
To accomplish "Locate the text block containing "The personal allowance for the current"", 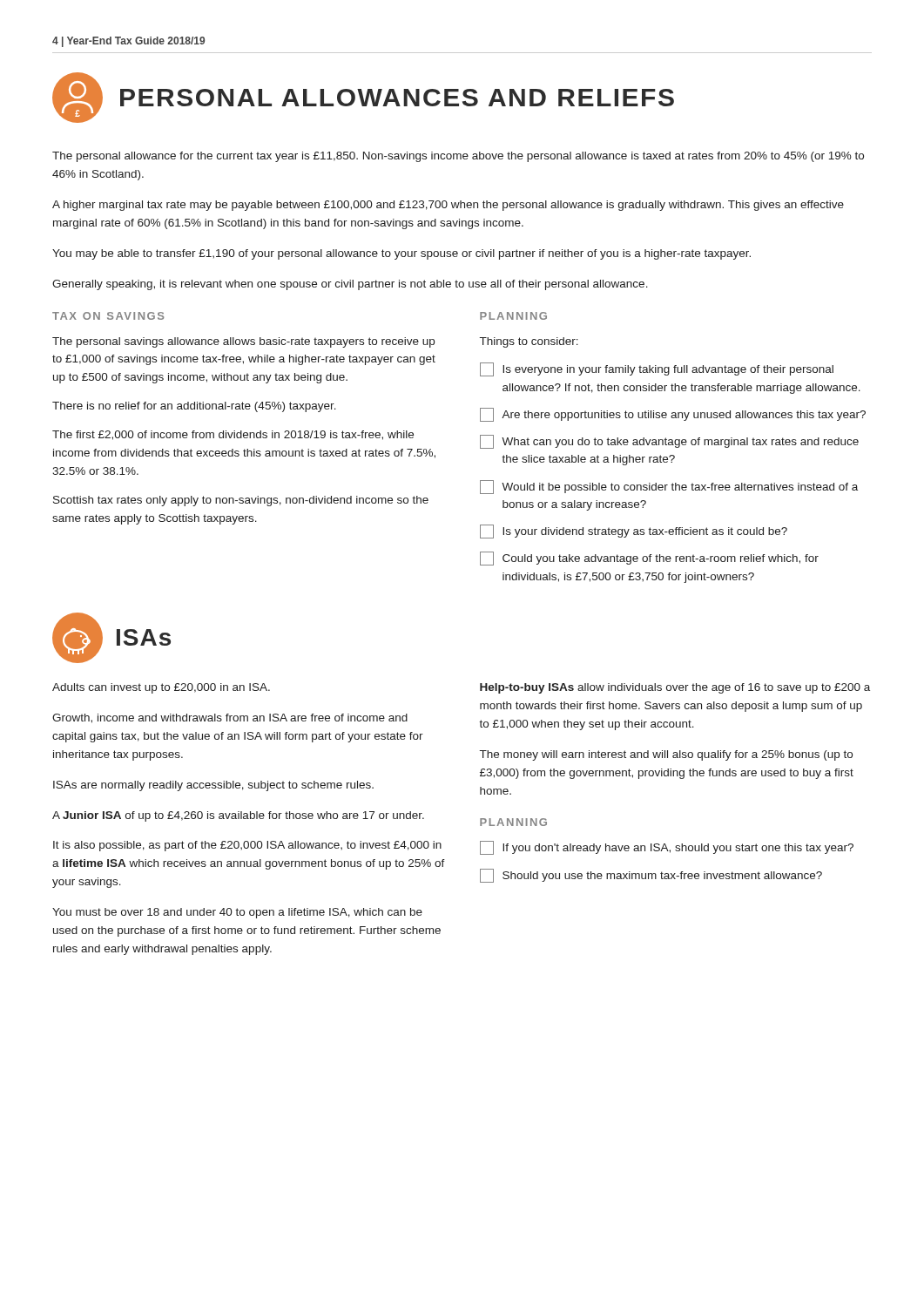I will [458, 165].
